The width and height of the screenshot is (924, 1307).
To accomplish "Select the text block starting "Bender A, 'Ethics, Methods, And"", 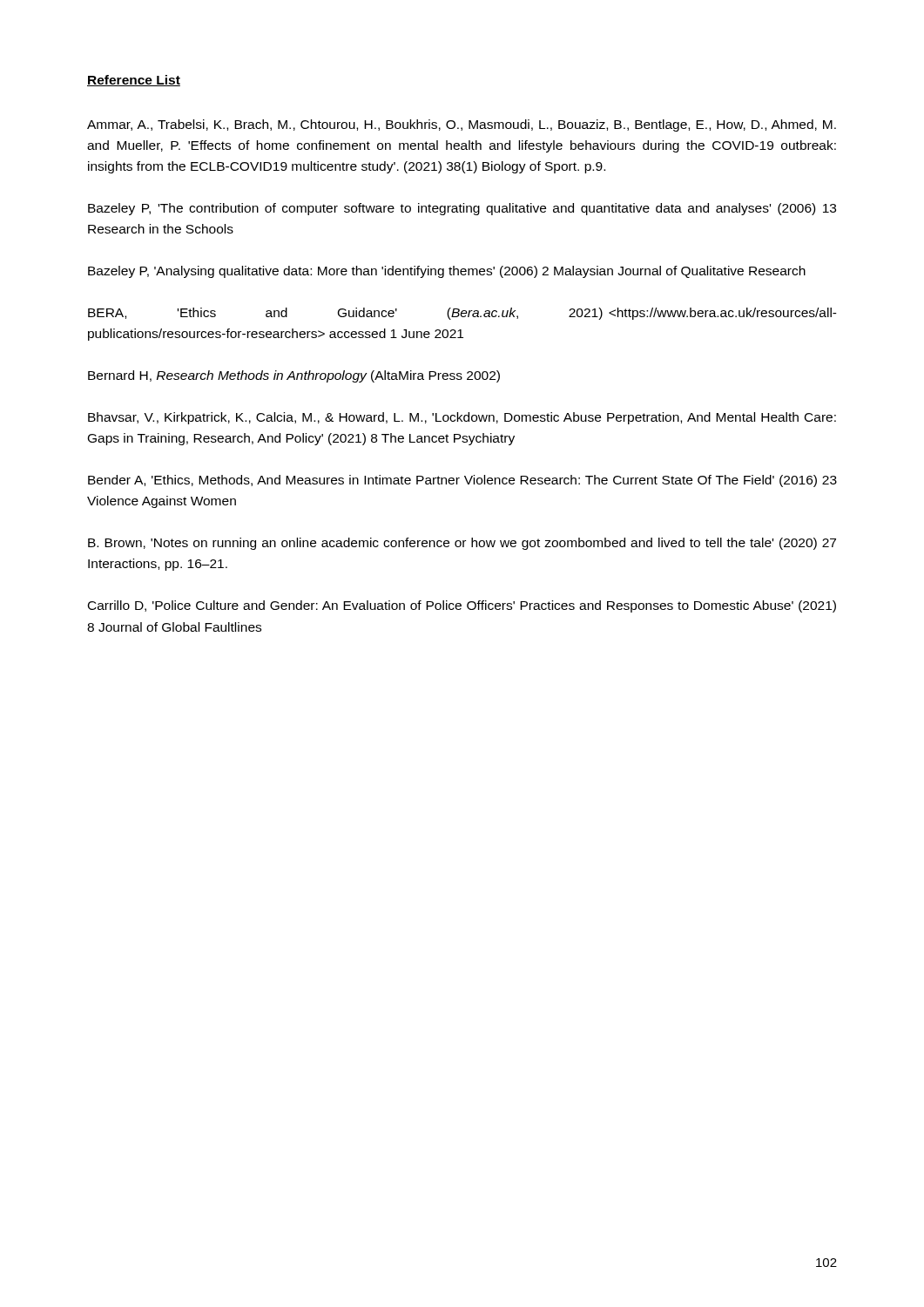I will [x=462, y=491].
